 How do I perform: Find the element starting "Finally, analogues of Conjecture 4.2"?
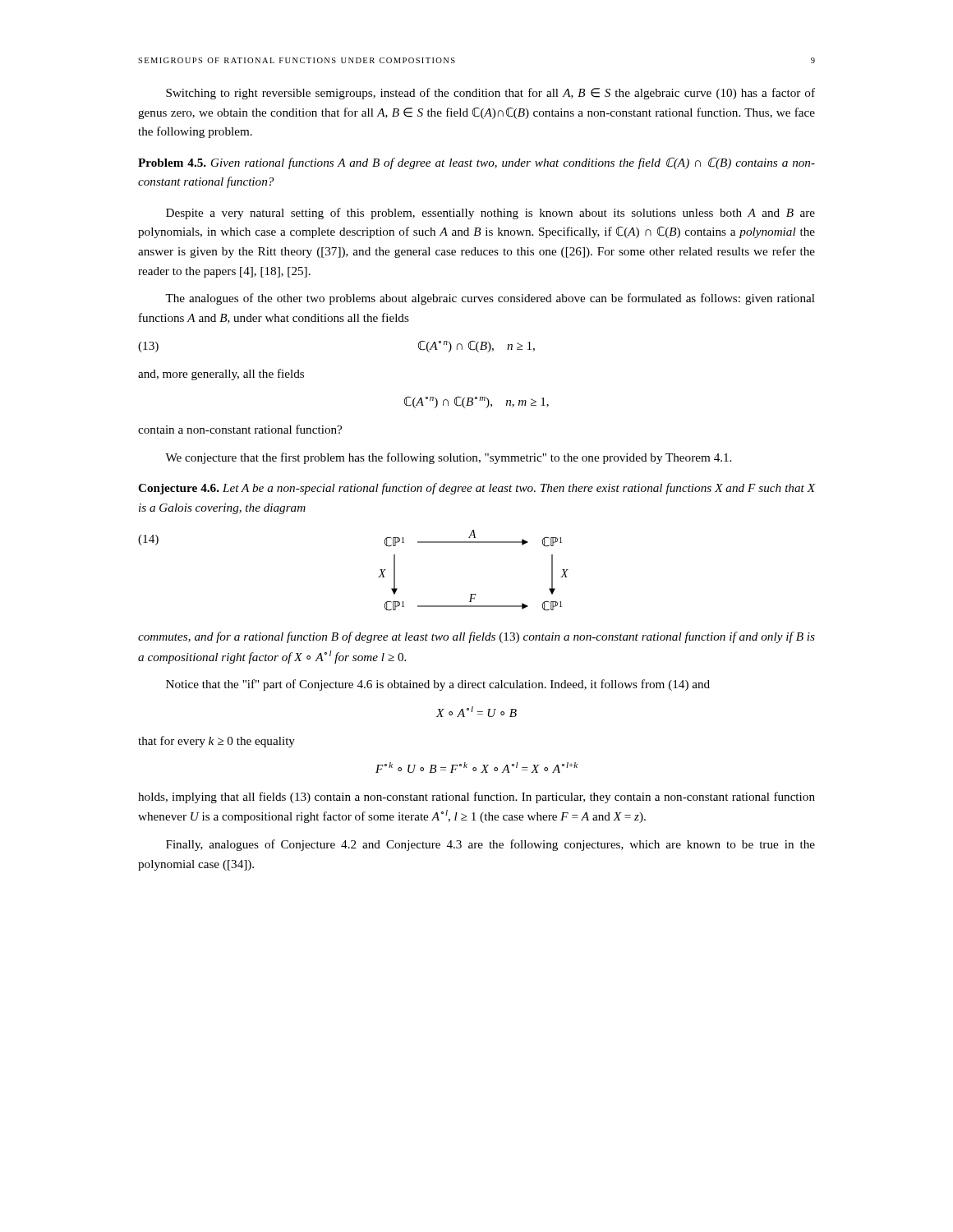(x=476, y=854)
